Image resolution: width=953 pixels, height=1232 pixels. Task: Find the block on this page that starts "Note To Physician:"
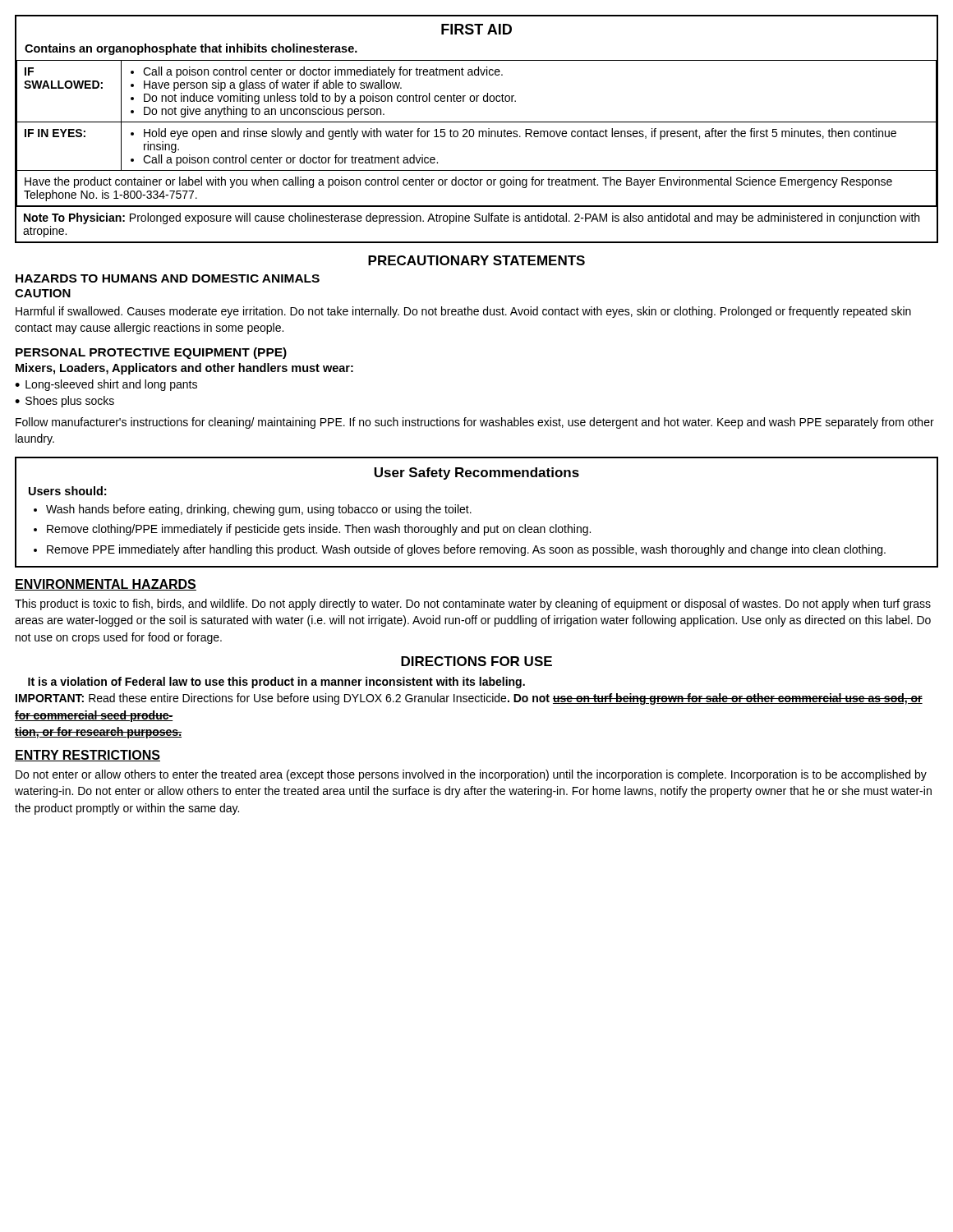pyautogui.click(x=472, y=224)
